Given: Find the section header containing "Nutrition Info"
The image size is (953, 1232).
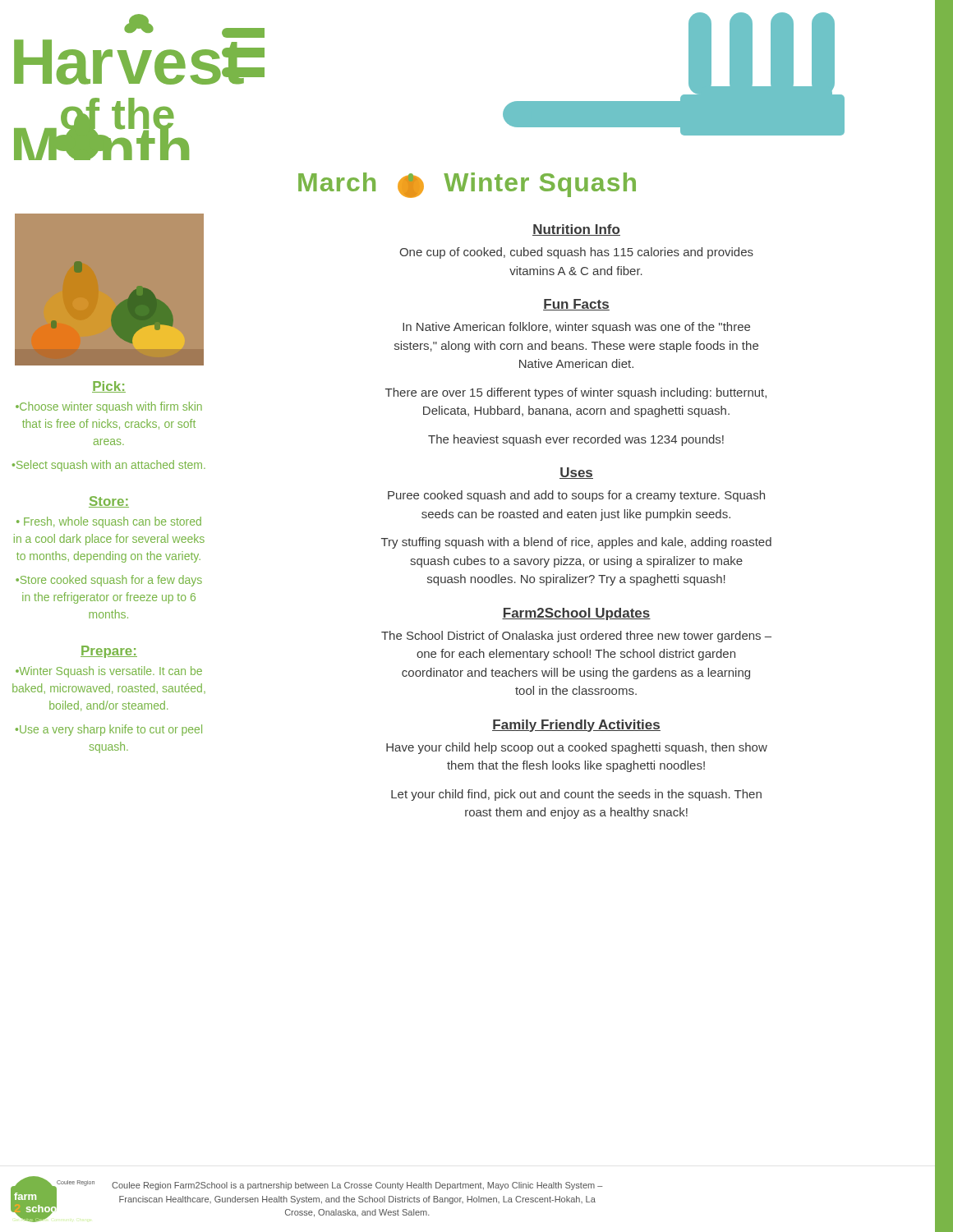Looking at the screenshot, I should [576, 230].
